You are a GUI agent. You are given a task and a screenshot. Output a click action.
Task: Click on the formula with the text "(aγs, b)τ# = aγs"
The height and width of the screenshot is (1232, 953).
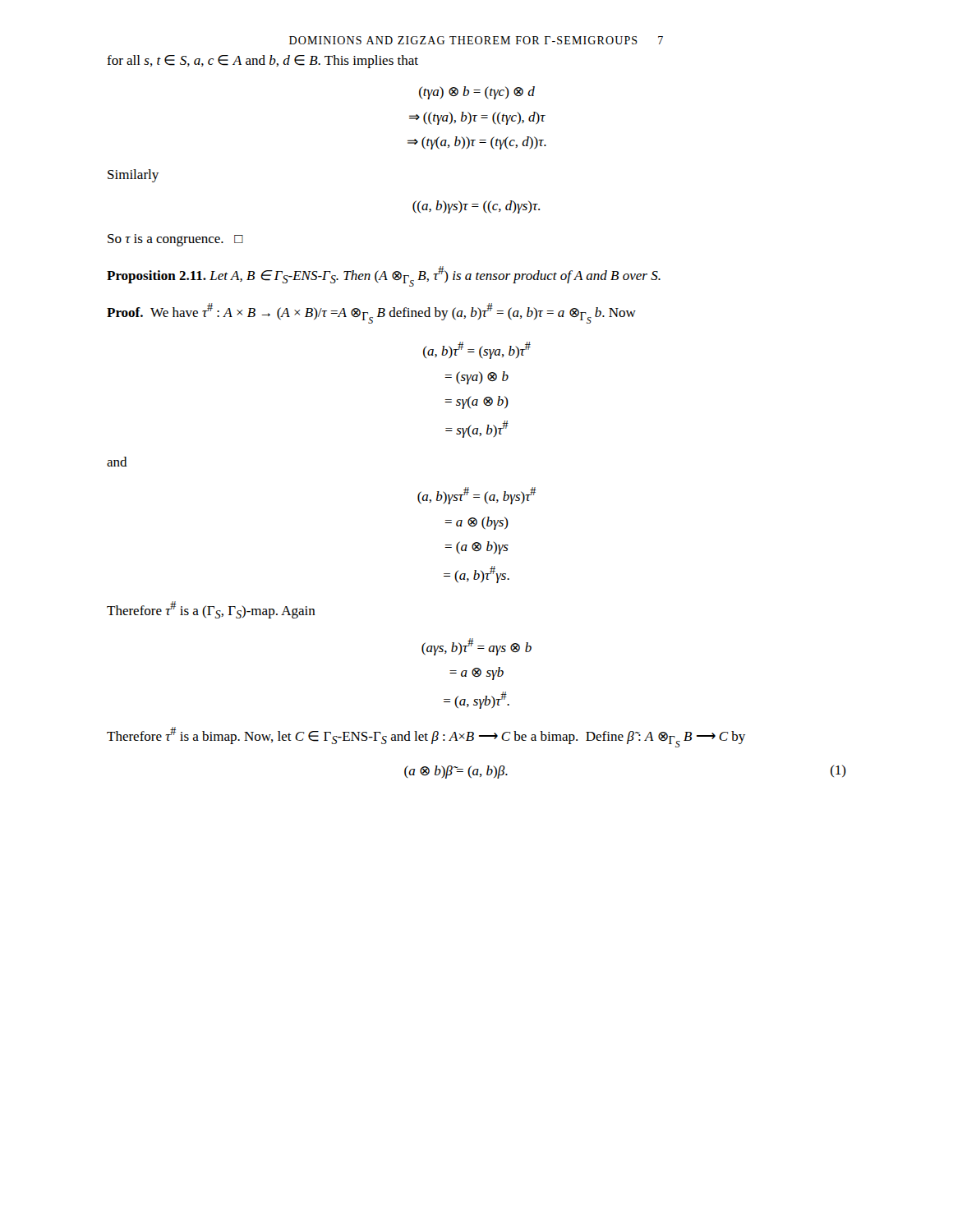[476, 673]
